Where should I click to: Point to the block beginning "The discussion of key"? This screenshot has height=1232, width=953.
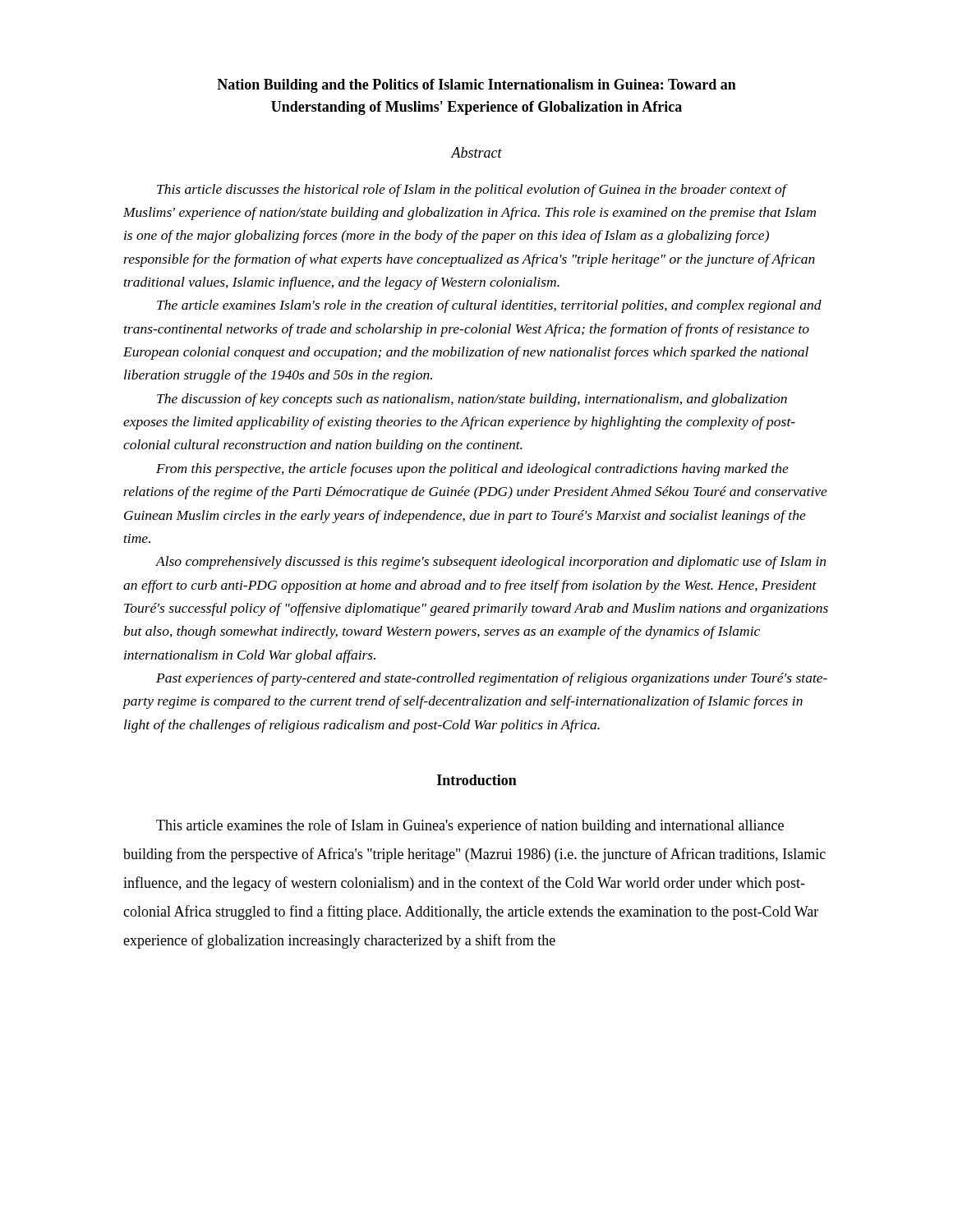[459, 421]
